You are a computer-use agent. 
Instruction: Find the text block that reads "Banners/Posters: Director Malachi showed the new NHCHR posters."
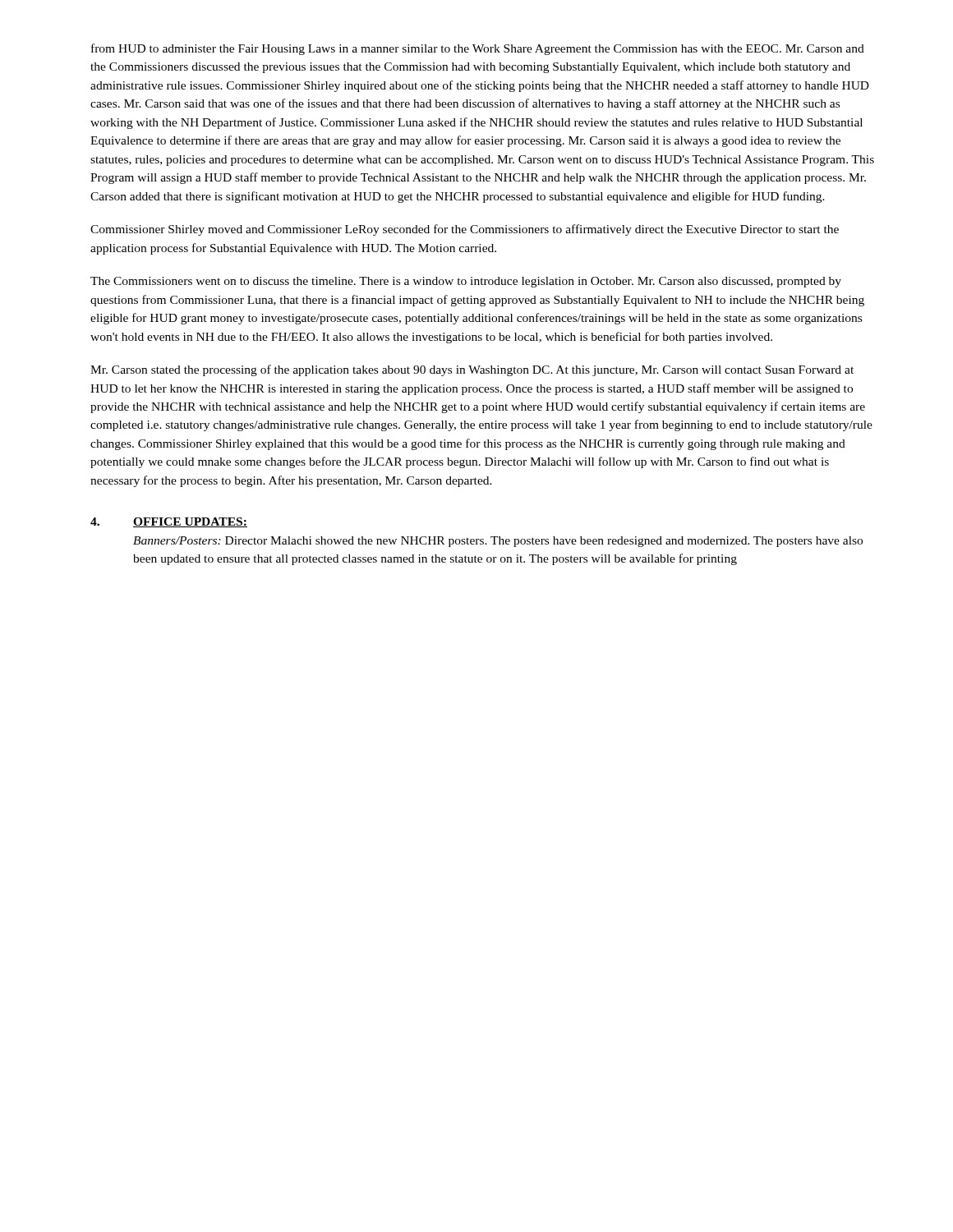pos(498,549)
